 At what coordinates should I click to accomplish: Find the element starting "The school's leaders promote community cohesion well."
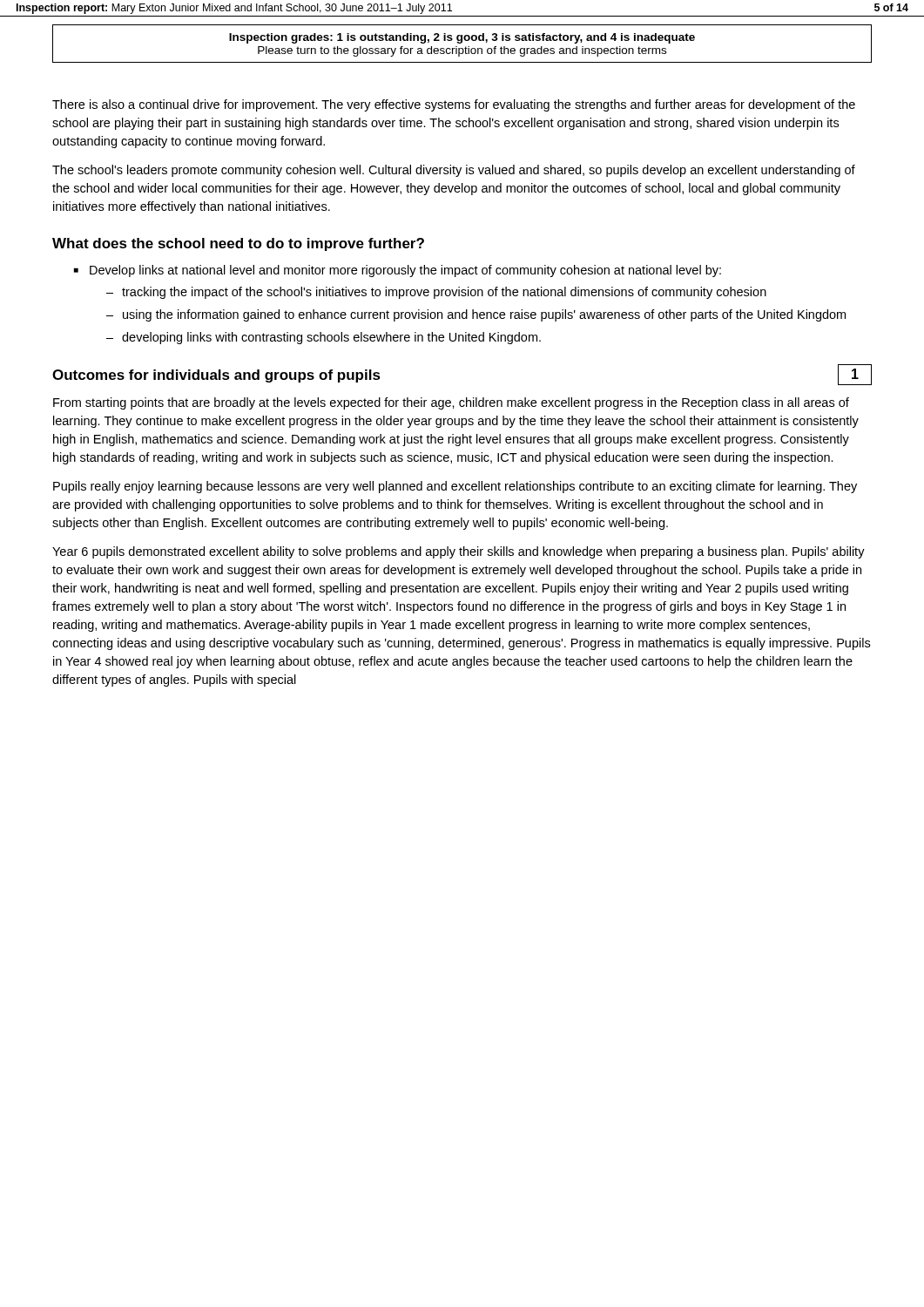454,188
